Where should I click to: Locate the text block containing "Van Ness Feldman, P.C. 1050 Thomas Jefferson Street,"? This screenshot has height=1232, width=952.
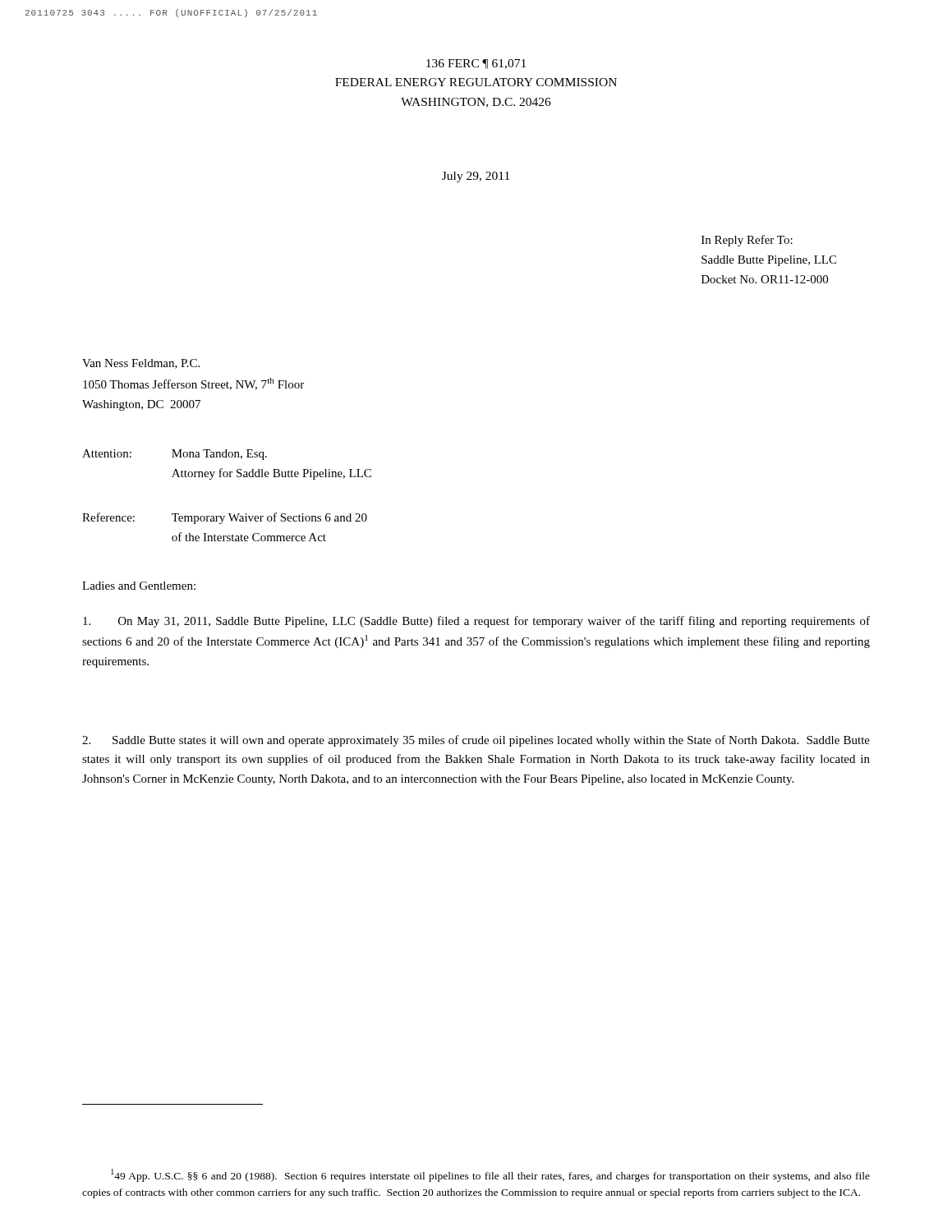tap(193, 384)
